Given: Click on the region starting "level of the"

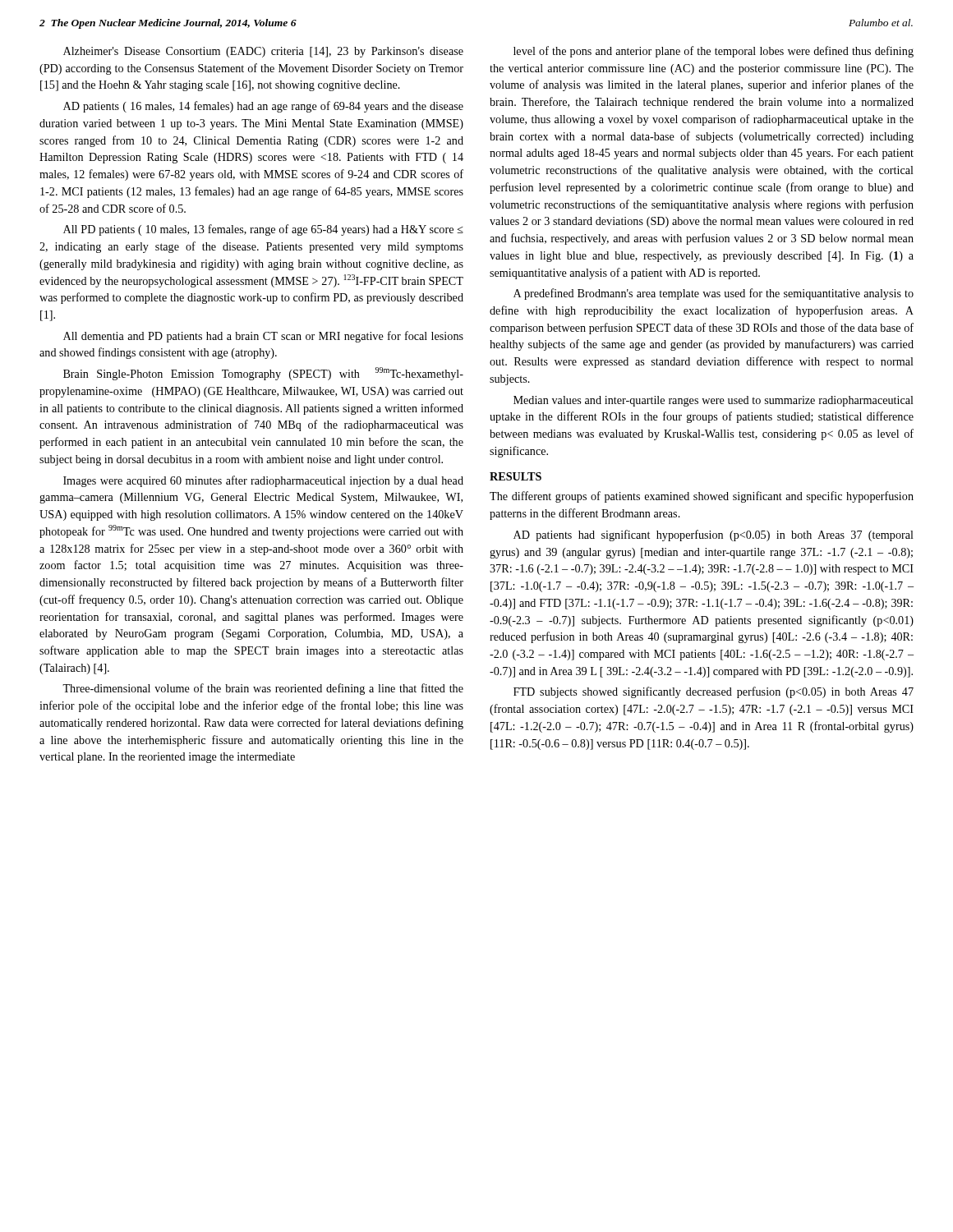Looking at the screenshot, I should (702, 251).
